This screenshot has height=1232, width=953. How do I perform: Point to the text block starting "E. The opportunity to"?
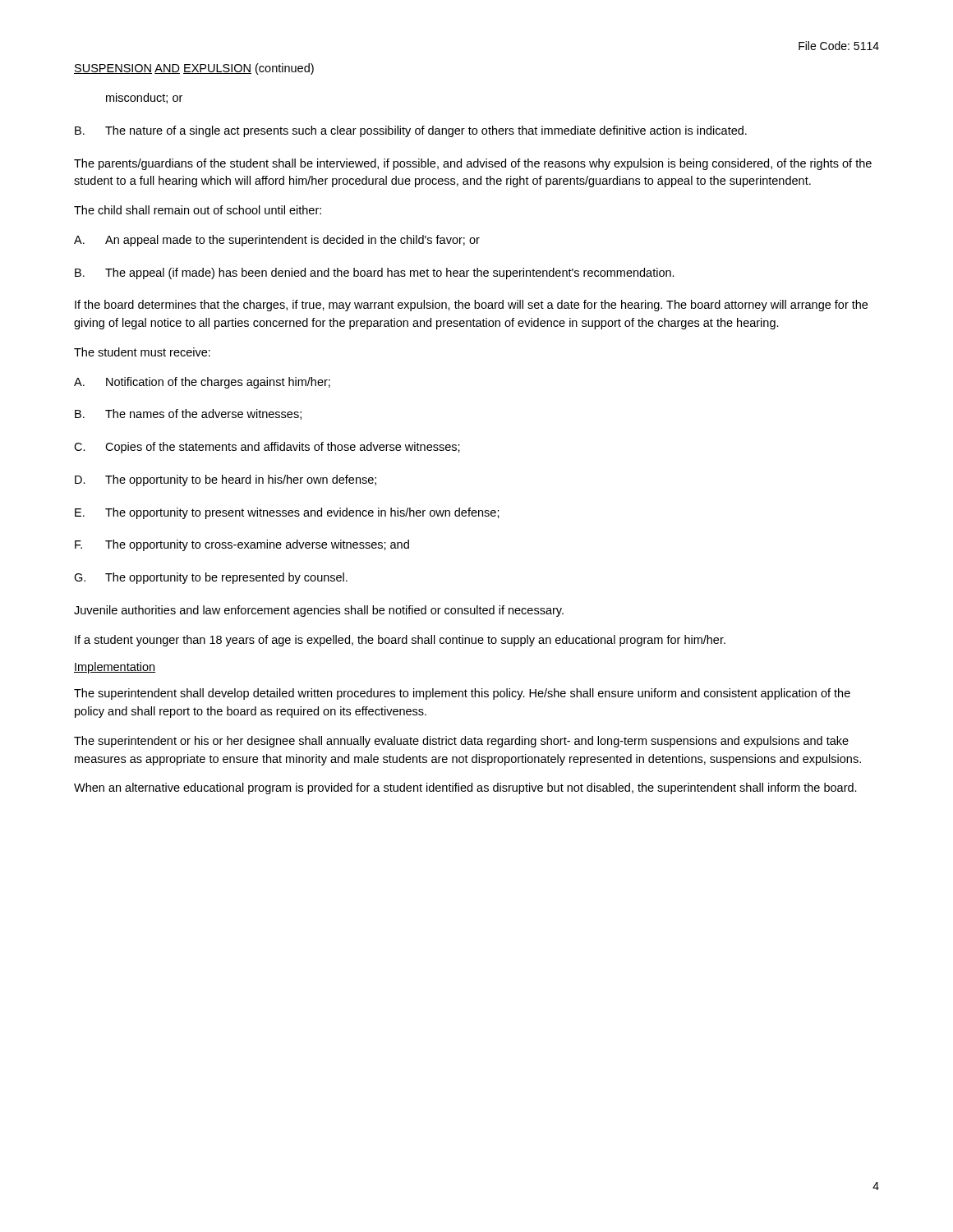tap(476, 513)
